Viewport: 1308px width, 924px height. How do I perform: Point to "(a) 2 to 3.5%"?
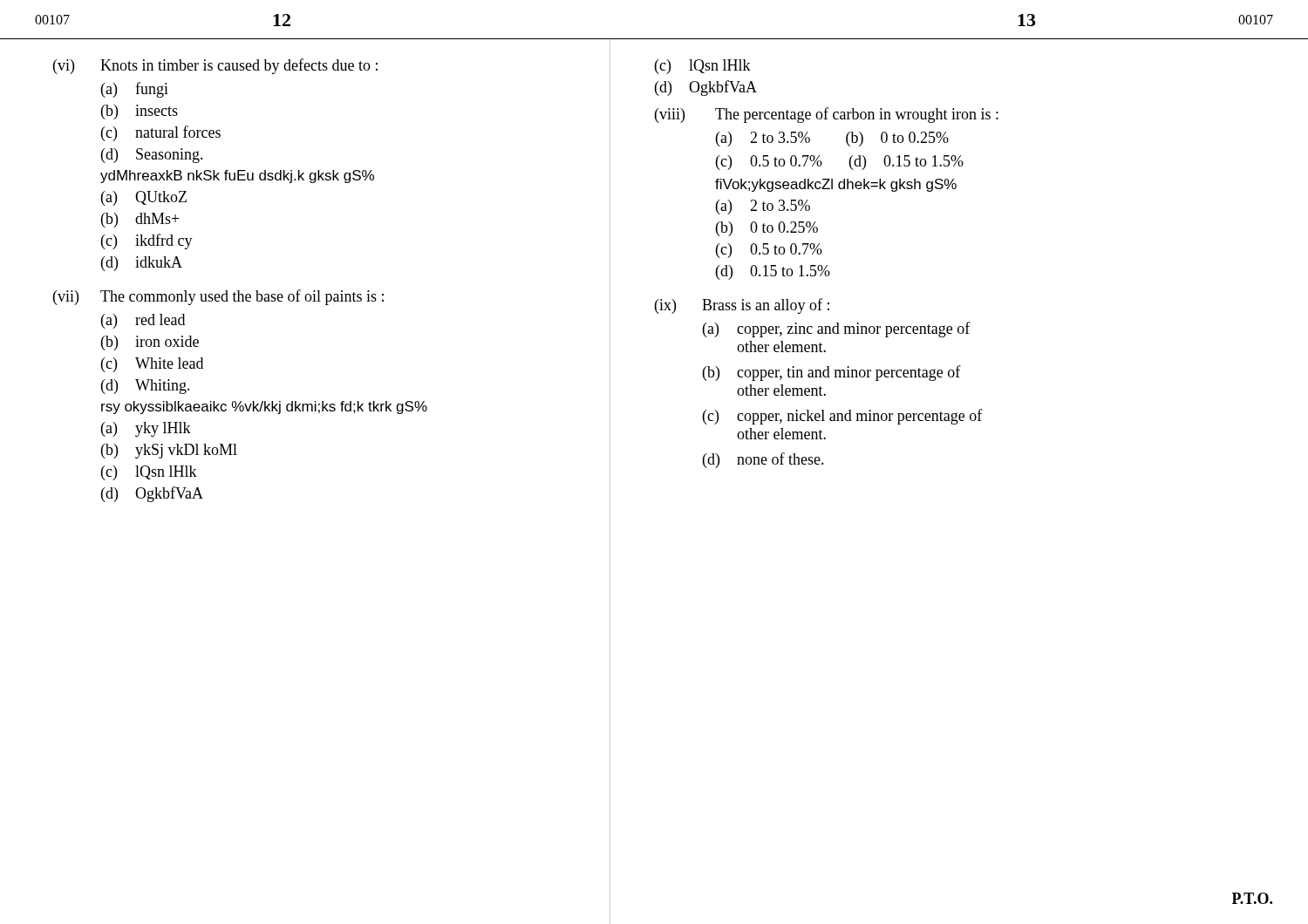763,206
